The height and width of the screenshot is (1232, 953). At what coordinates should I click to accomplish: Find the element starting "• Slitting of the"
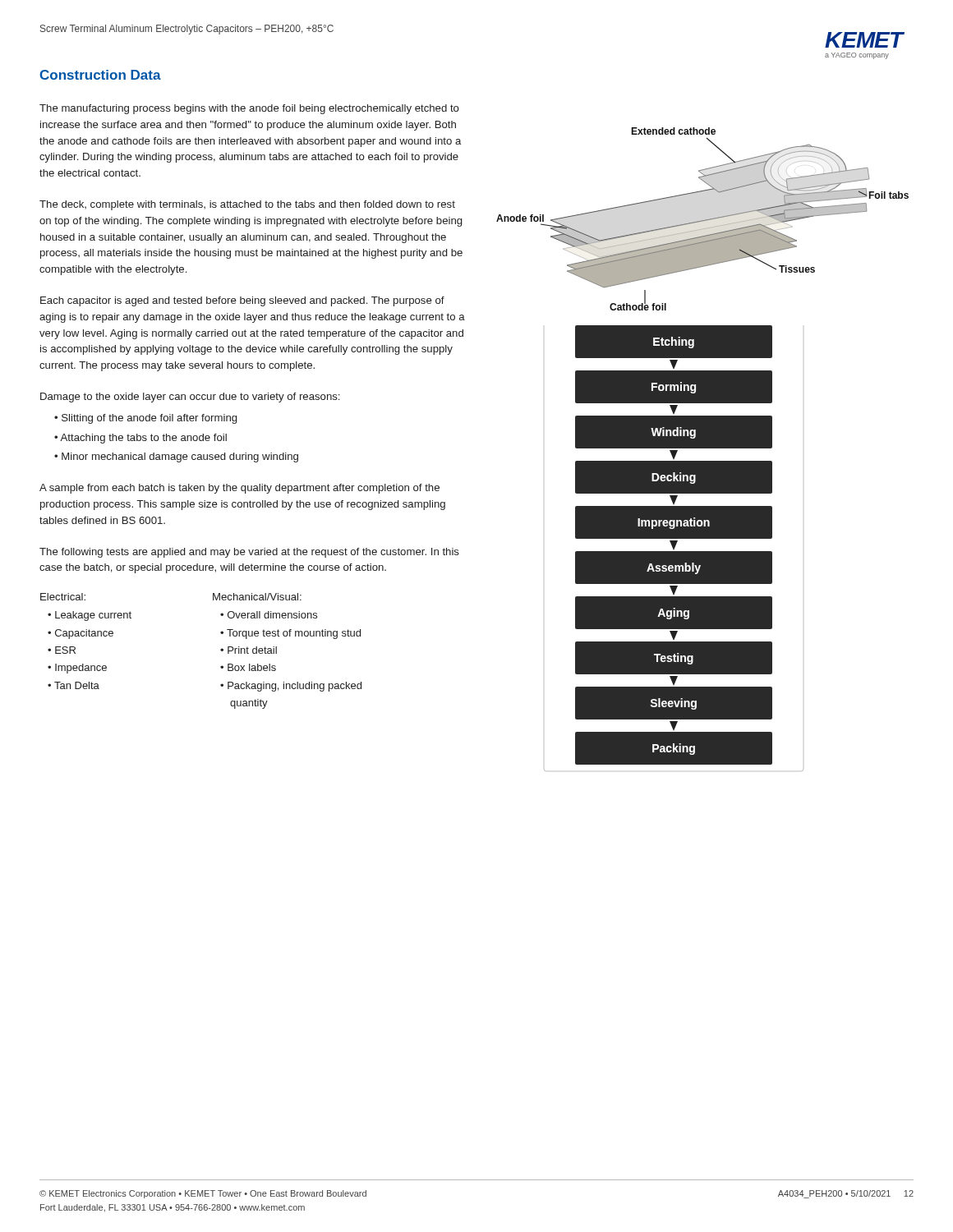(146, 417)
